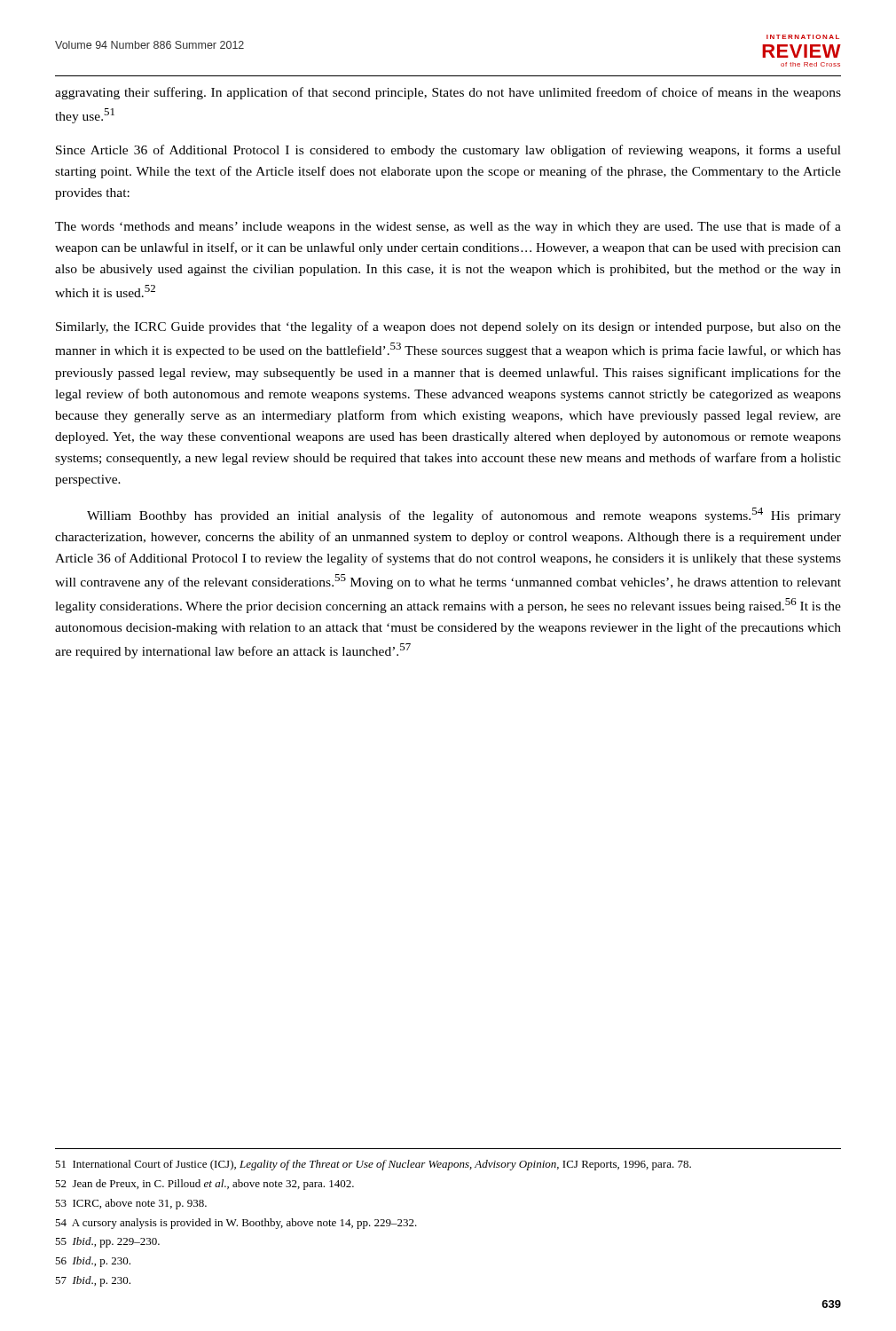Image resolution: width=896 pixels, height=1331 pixels.
Task: Select the text starting "55 Ibid., pp. 229–230."
Action: [108, 1241]
